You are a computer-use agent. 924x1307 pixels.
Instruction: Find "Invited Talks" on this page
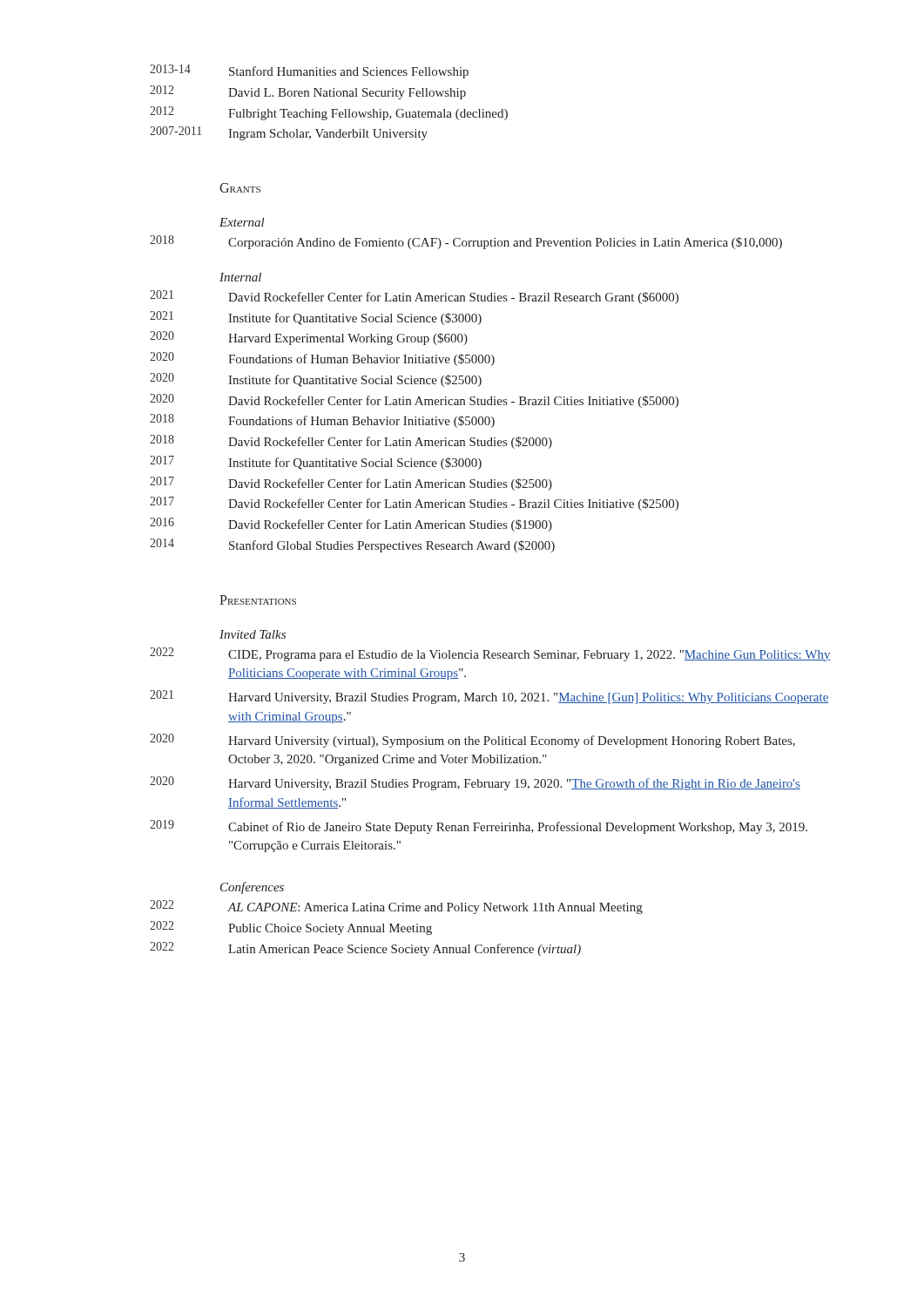[x=253, y=634]
